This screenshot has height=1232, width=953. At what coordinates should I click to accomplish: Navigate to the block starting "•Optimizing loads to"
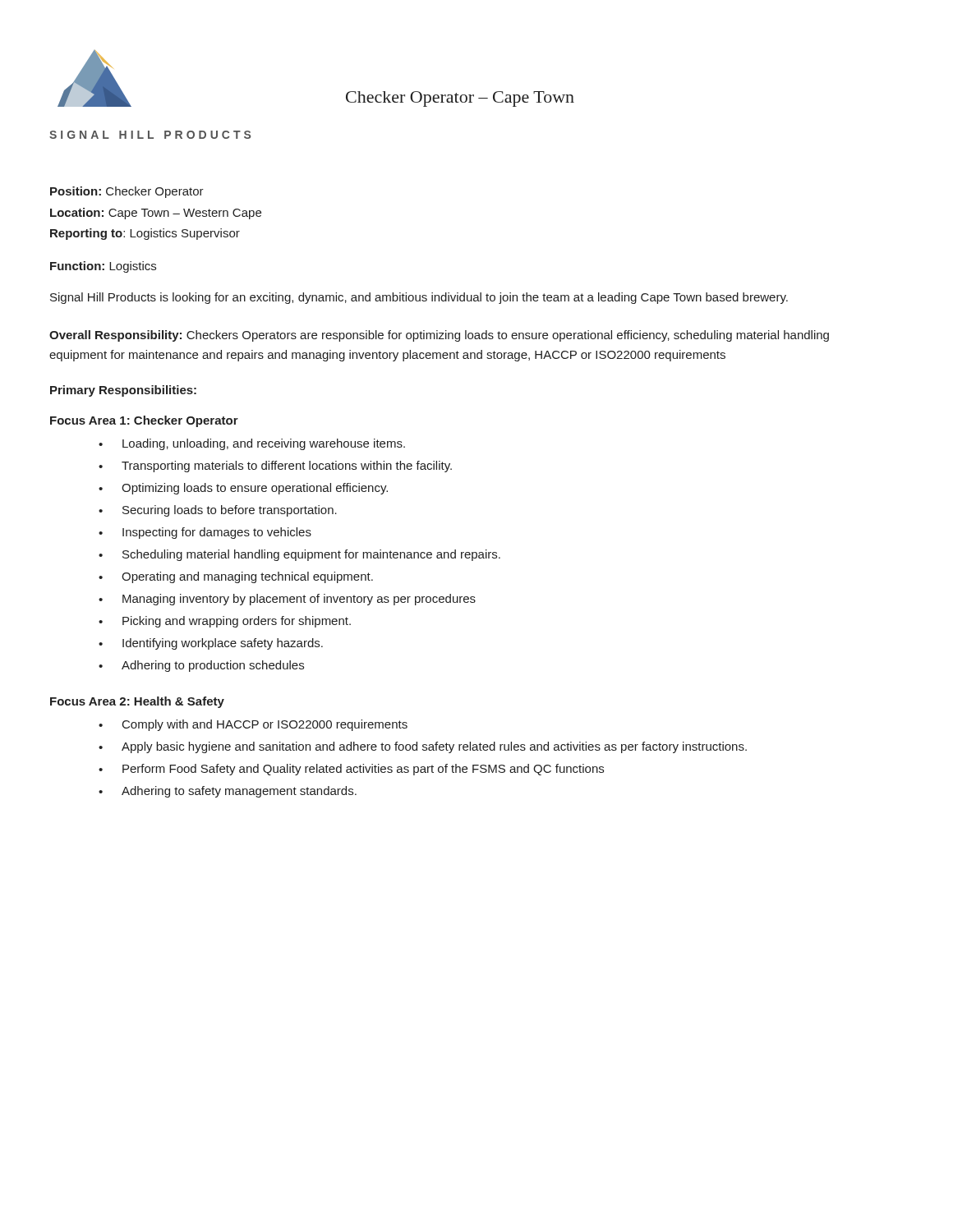tap(244, 488)
